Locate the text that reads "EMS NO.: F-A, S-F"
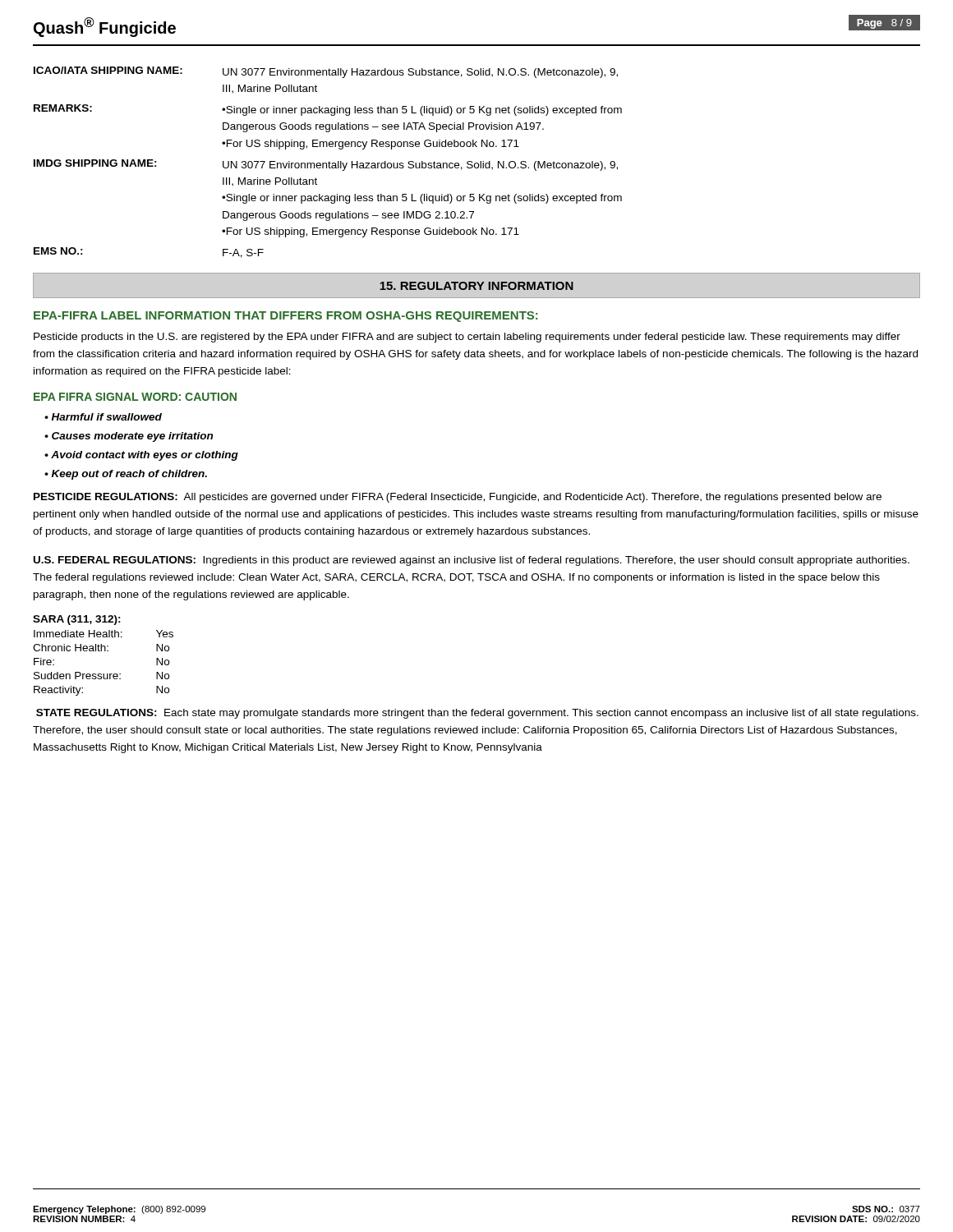The height and width of the screenshot is (1232, 953). click(x=54, y=252)
